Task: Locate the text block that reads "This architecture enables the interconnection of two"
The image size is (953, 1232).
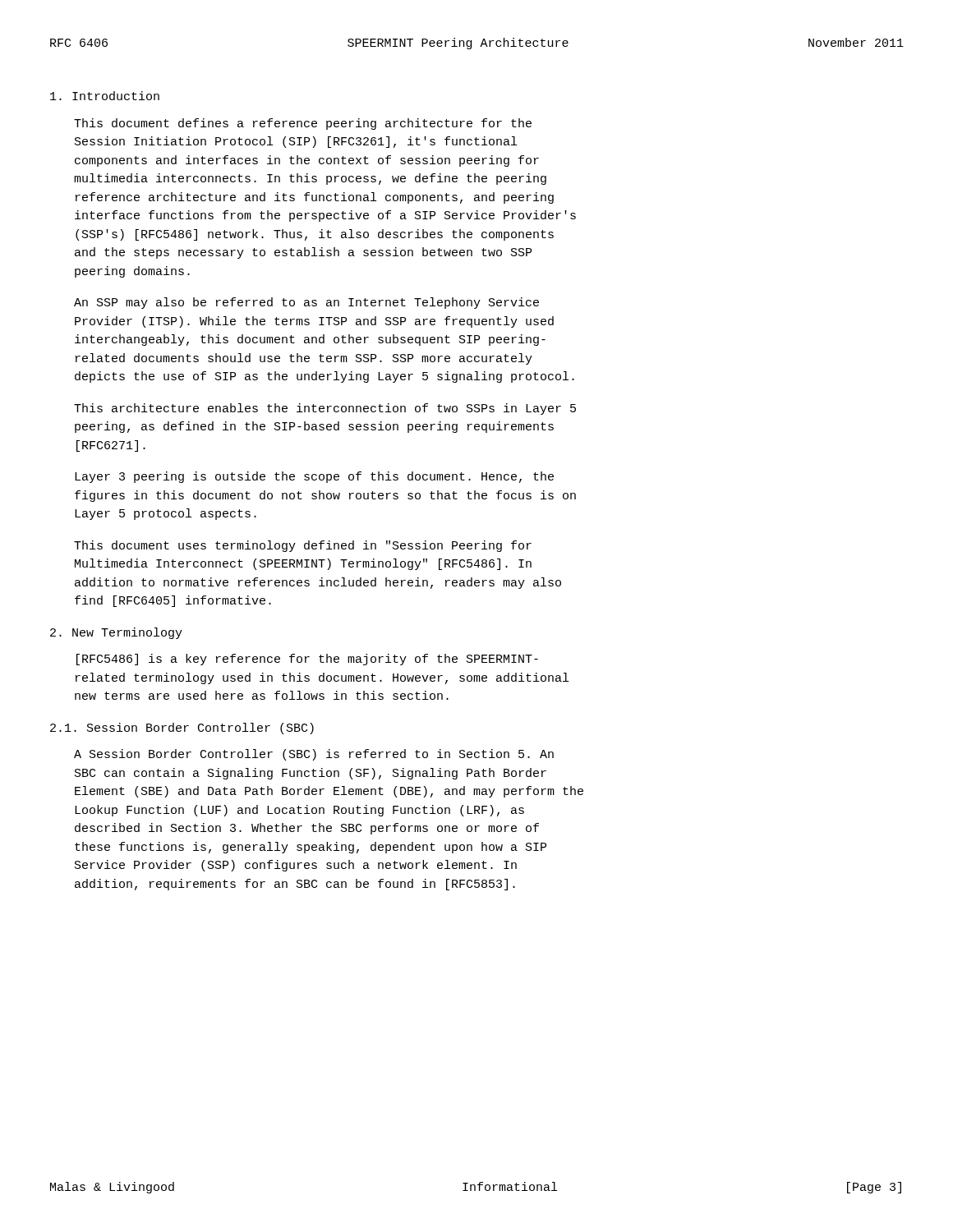Action: [325, 428]
